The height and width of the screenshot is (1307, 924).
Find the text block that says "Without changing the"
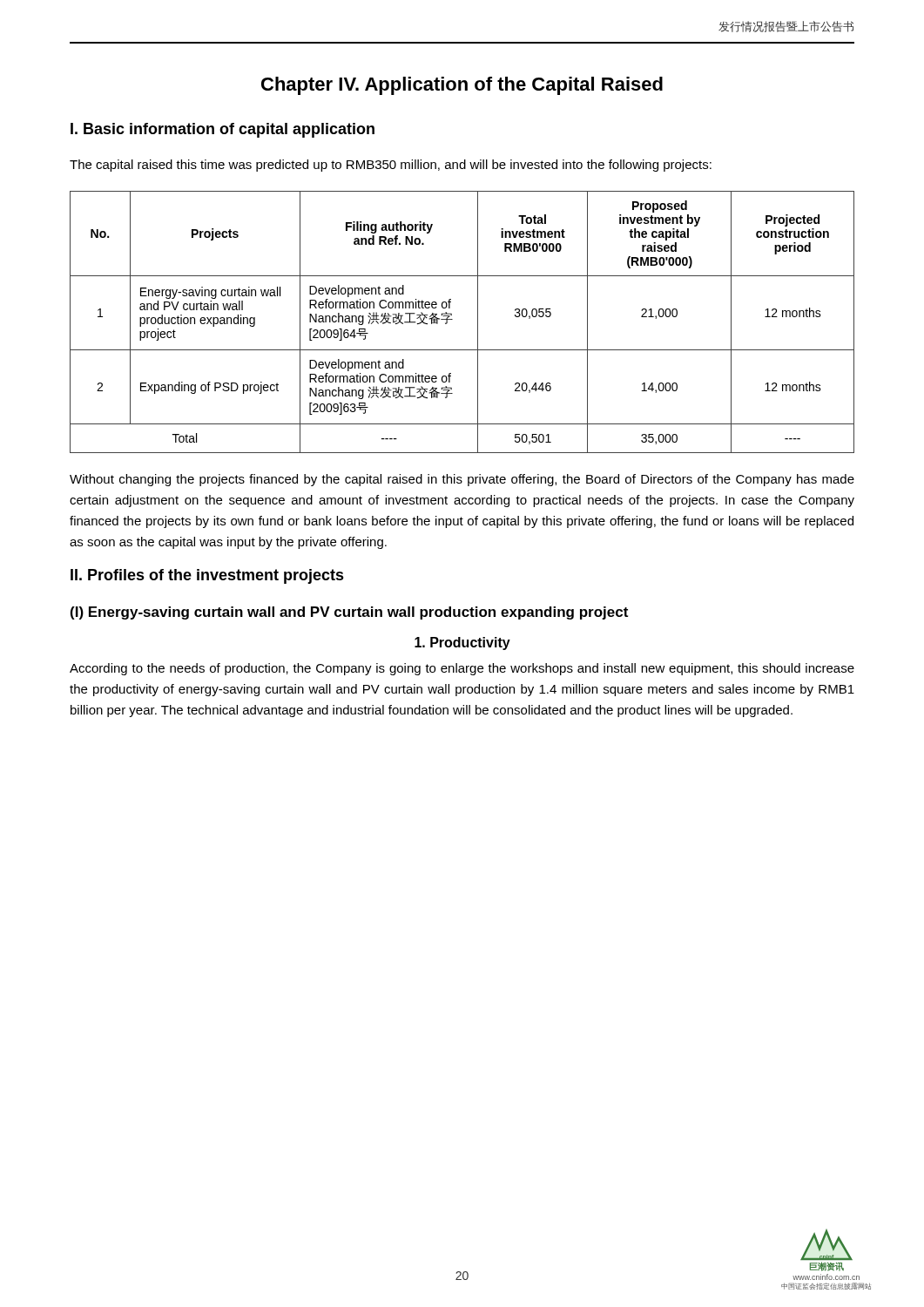point(462,510)
